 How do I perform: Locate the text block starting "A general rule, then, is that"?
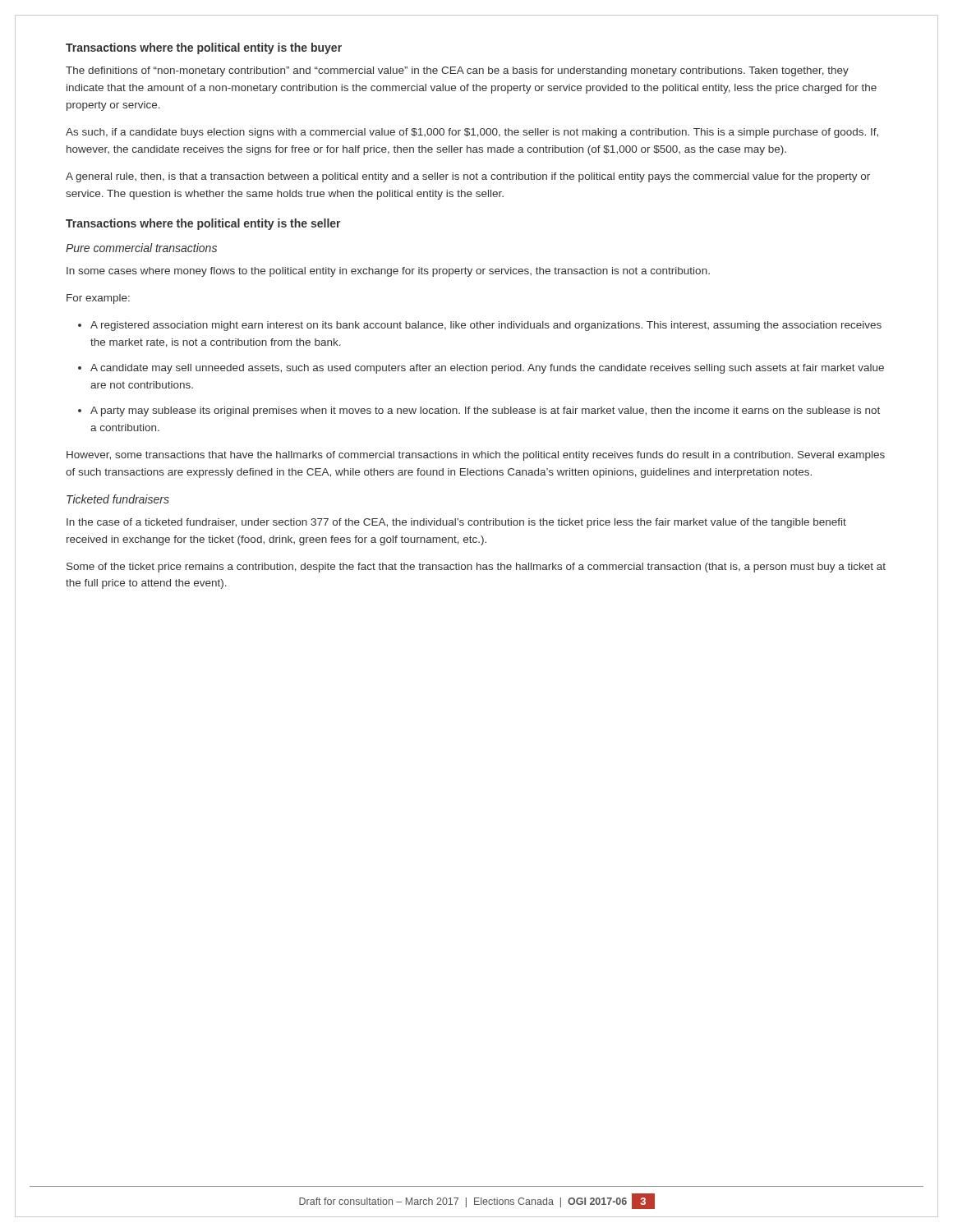point(468,184)
